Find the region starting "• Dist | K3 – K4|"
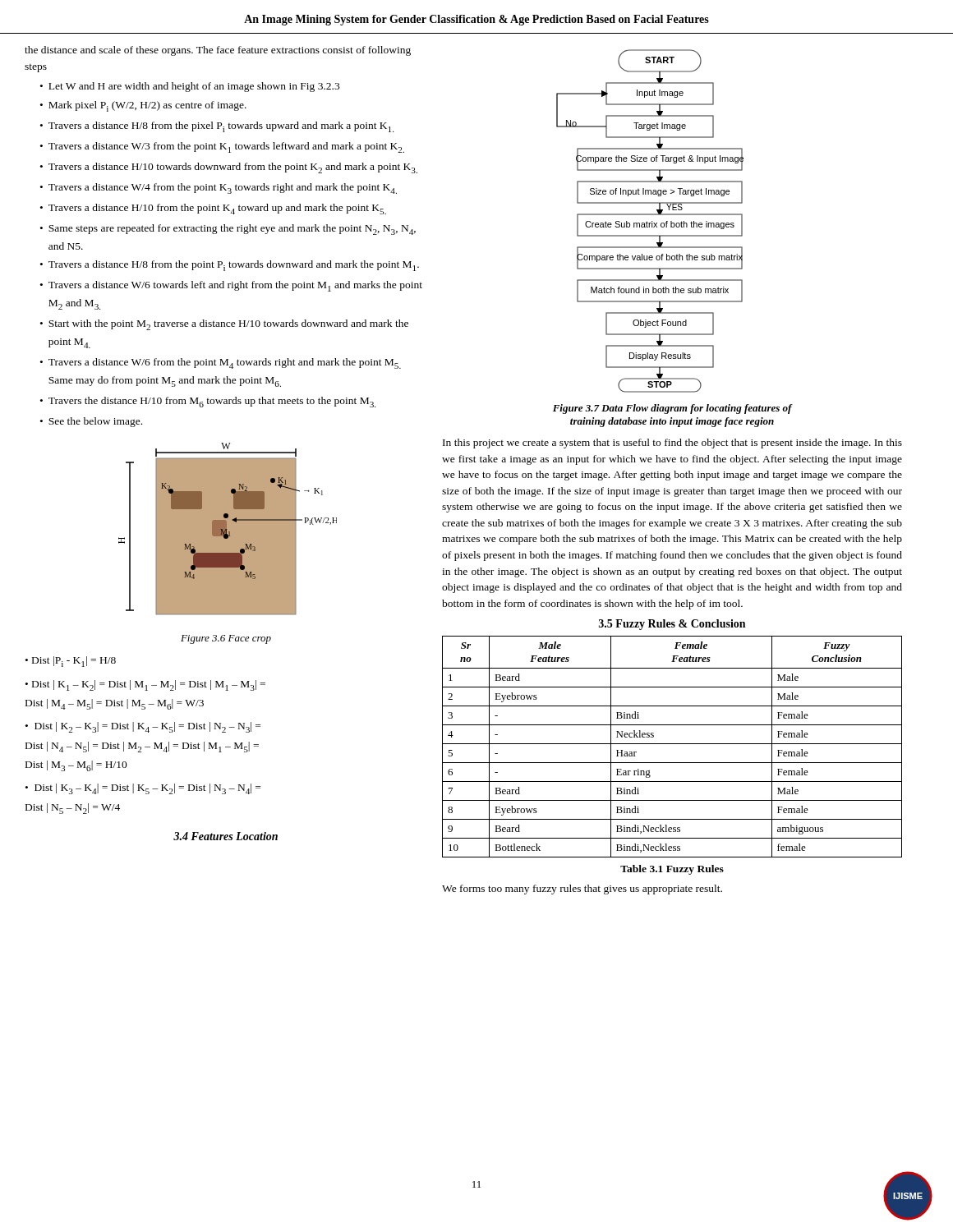 tap(143, 798)
